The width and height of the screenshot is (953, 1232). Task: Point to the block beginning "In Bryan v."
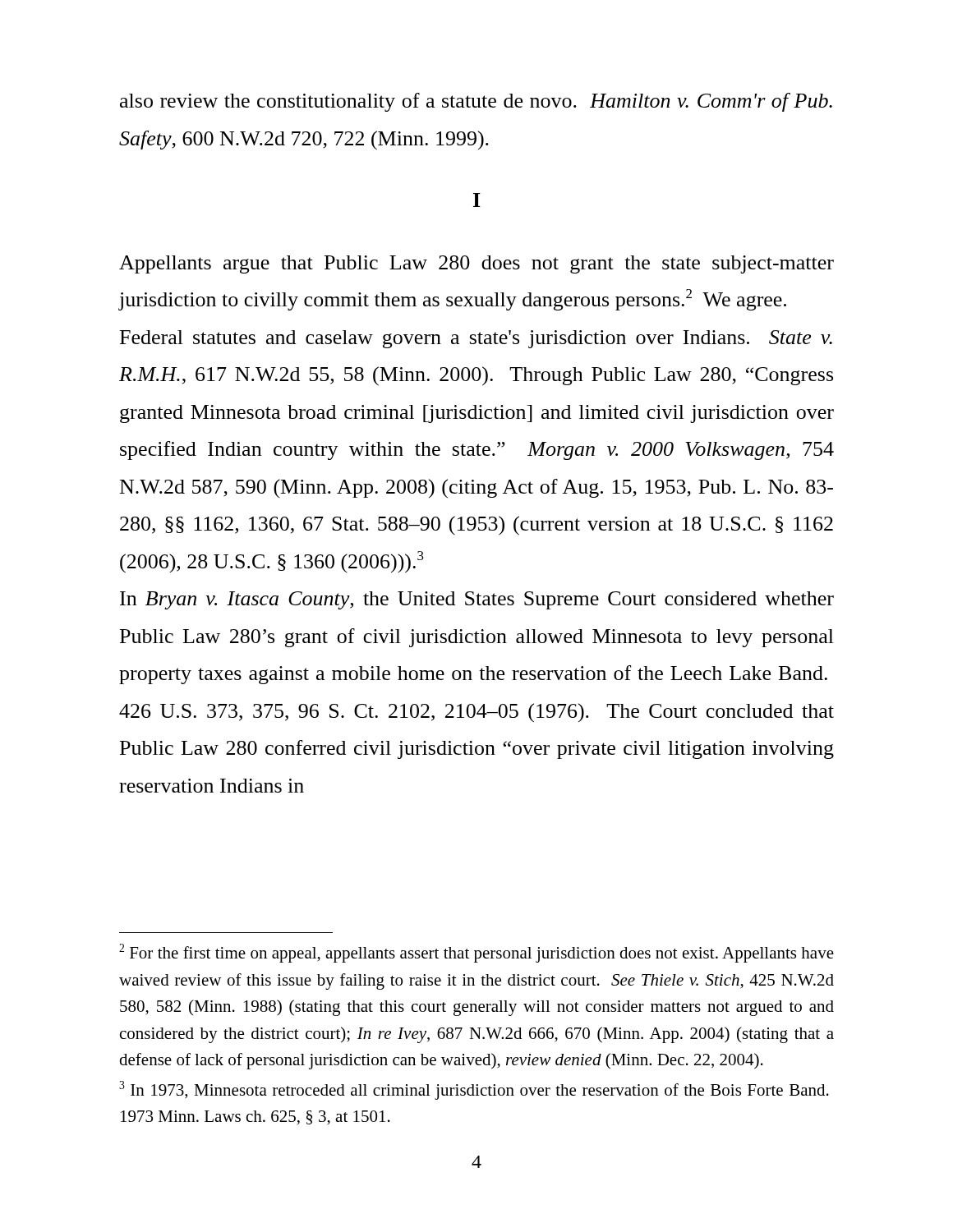[x=477, y=600]
